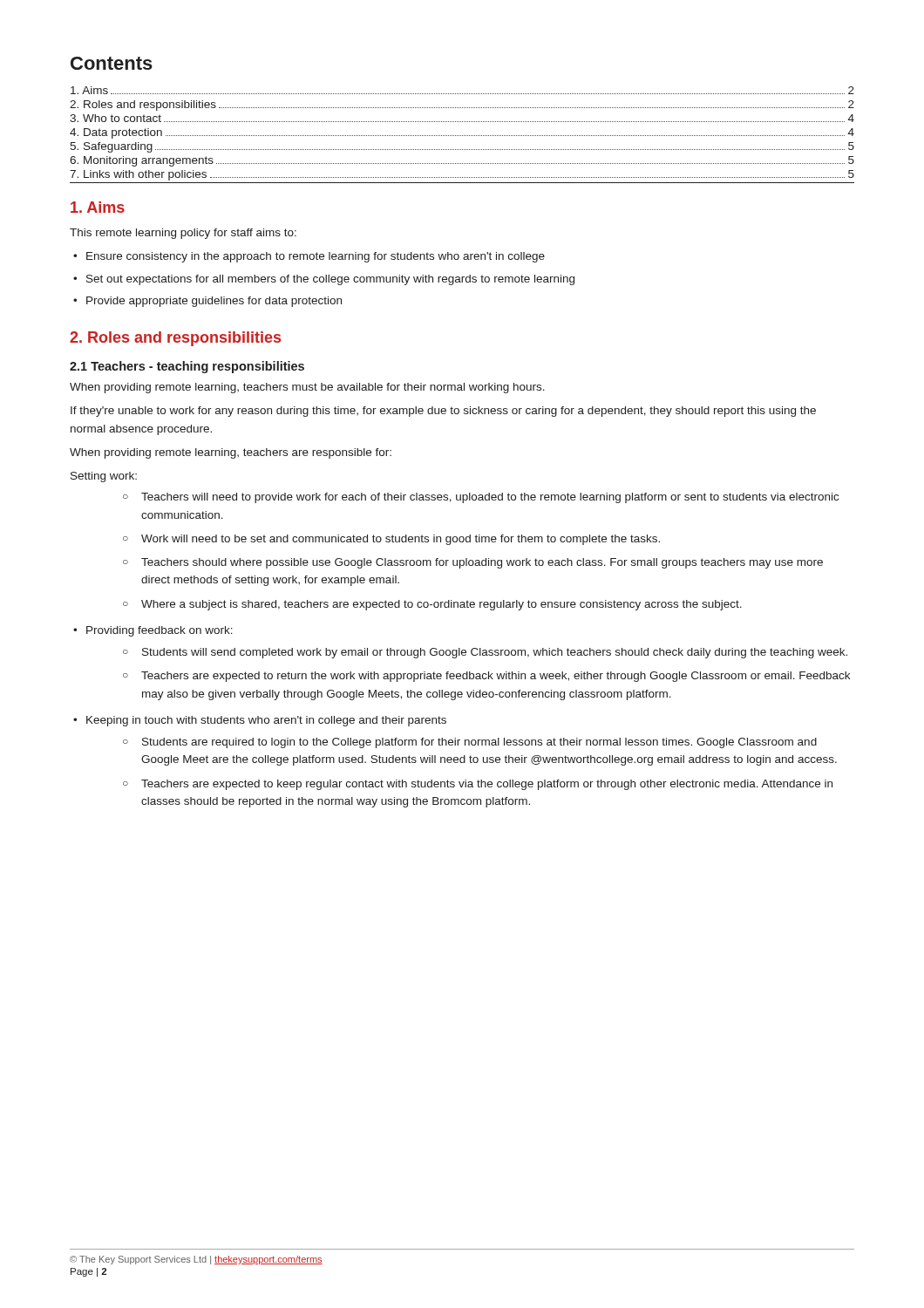Click on the region starting "1. Aims"

(97, 208)
